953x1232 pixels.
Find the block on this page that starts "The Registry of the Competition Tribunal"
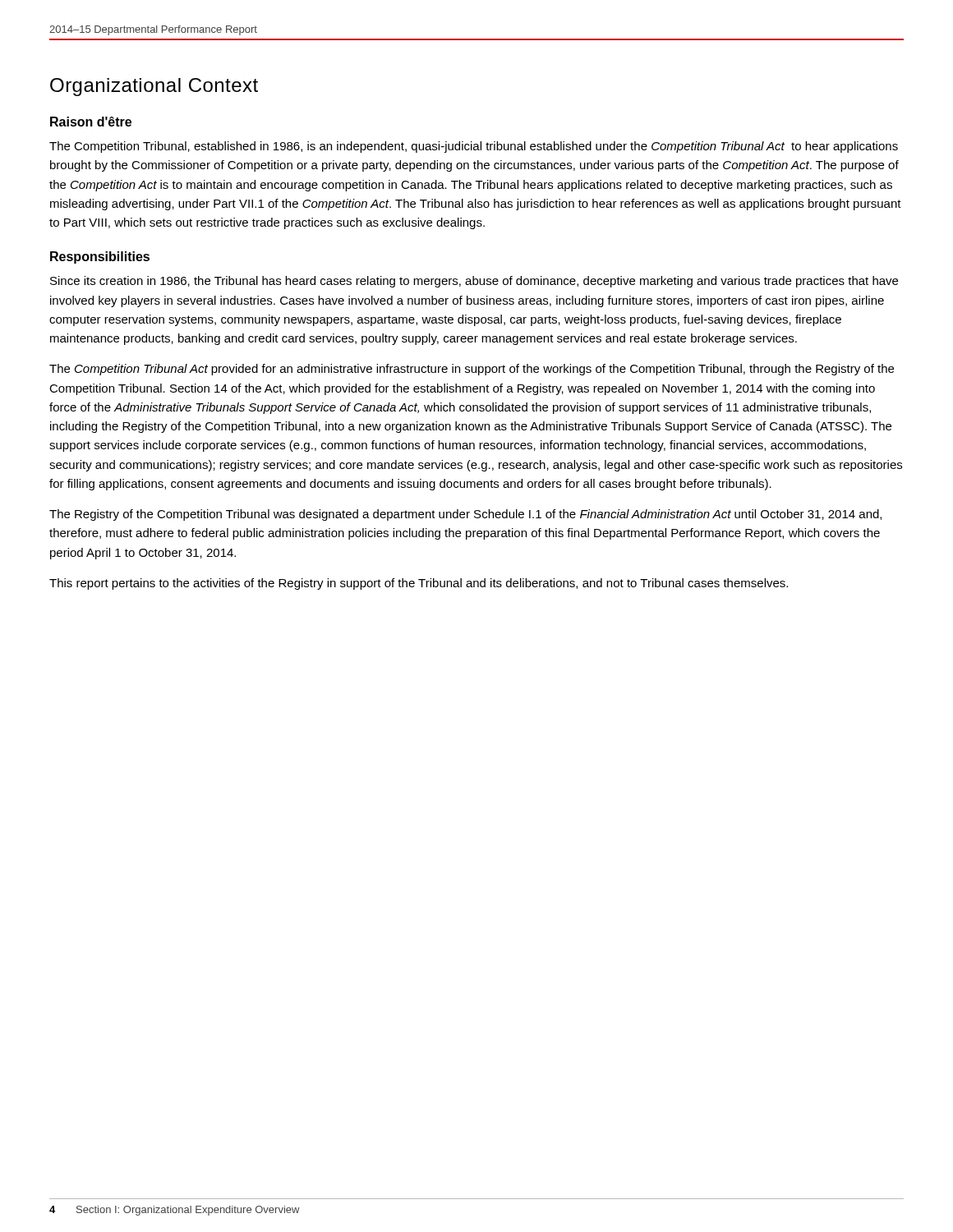tap(466, 533)
